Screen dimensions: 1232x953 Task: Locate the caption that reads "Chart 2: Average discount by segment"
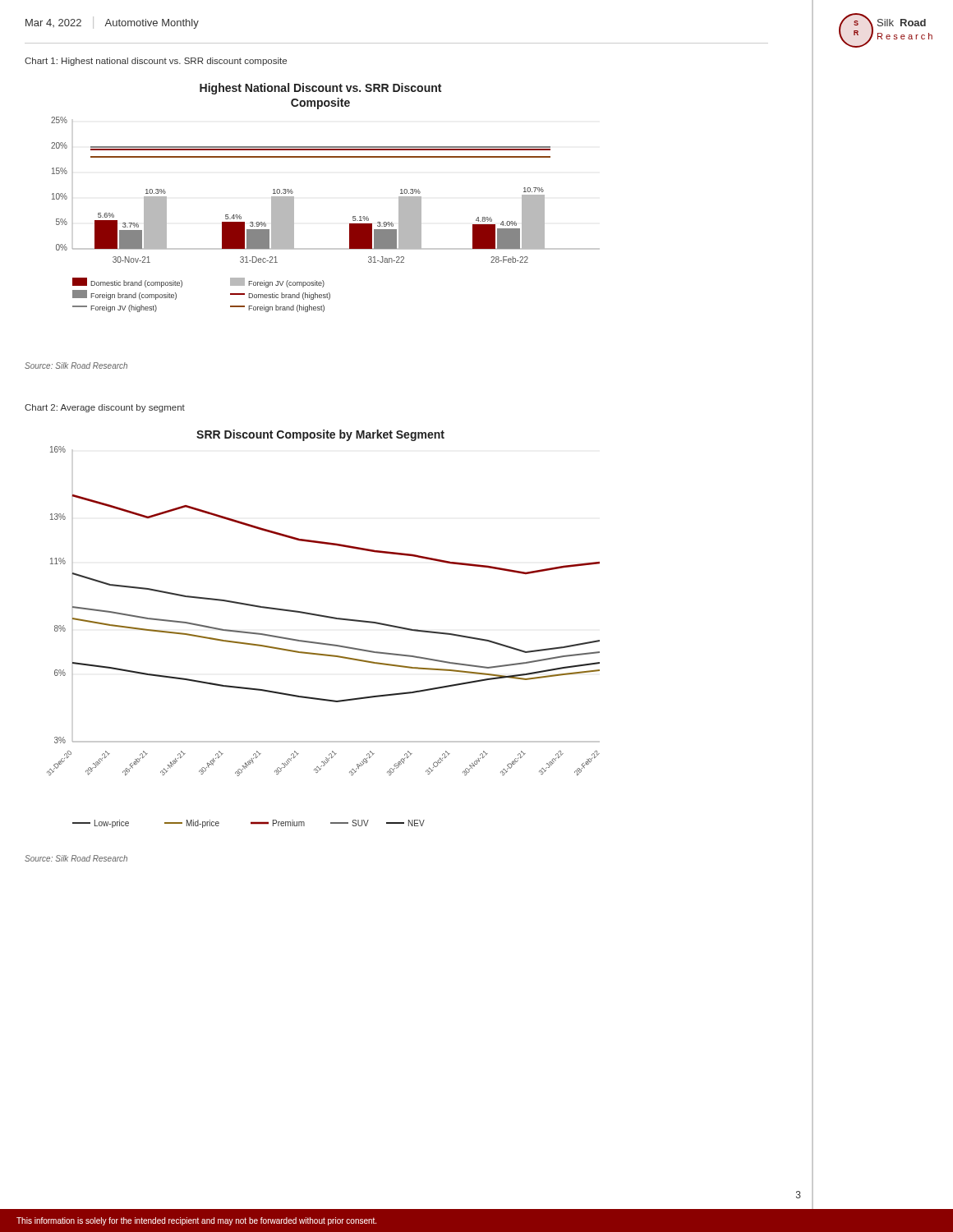tap(105, 407)
